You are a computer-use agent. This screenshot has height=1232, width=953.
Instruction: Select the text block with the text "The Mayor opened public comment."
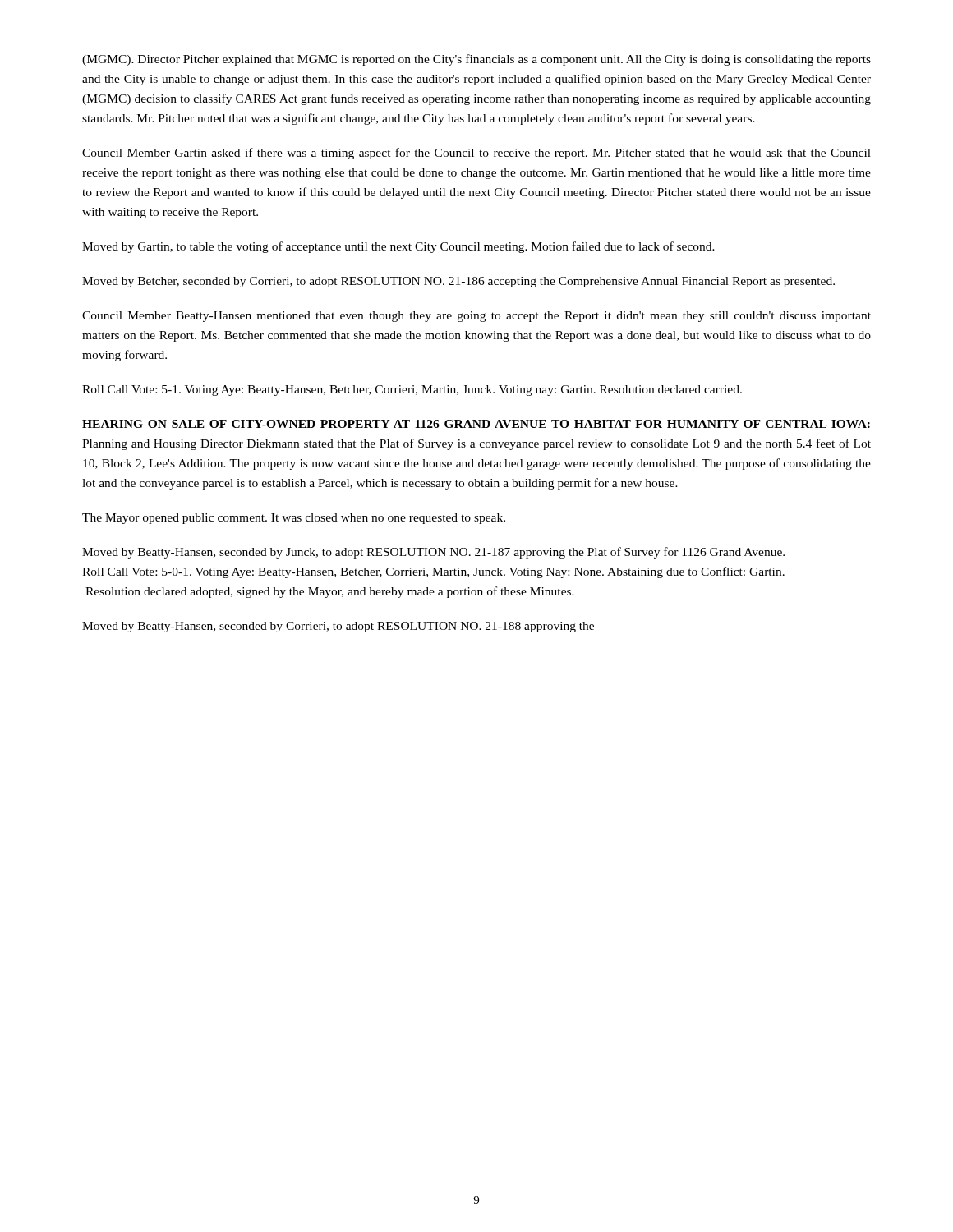coord(294,517)
